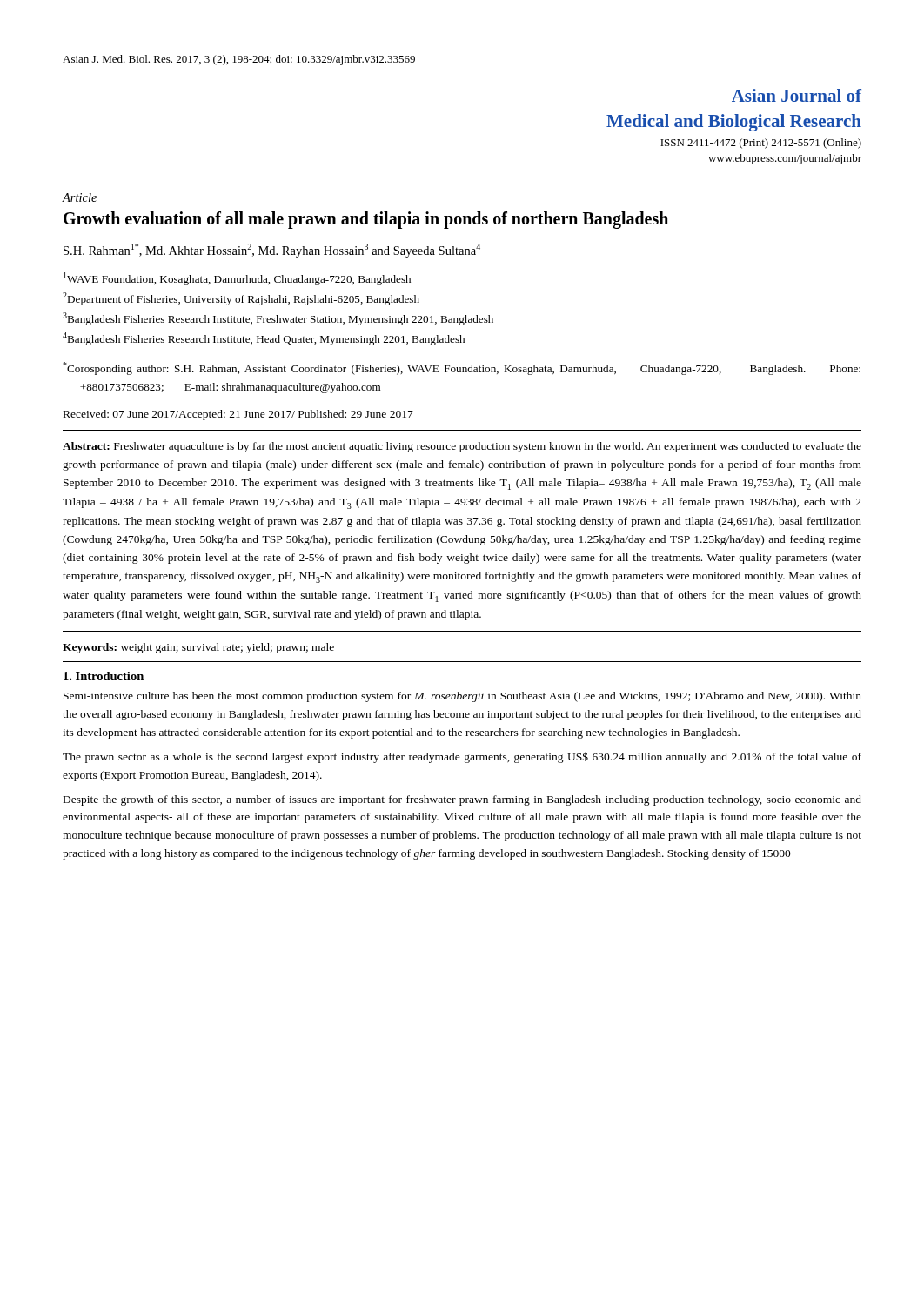Locate the passage starting "Keywords: weight gain;"

point(199,647)
